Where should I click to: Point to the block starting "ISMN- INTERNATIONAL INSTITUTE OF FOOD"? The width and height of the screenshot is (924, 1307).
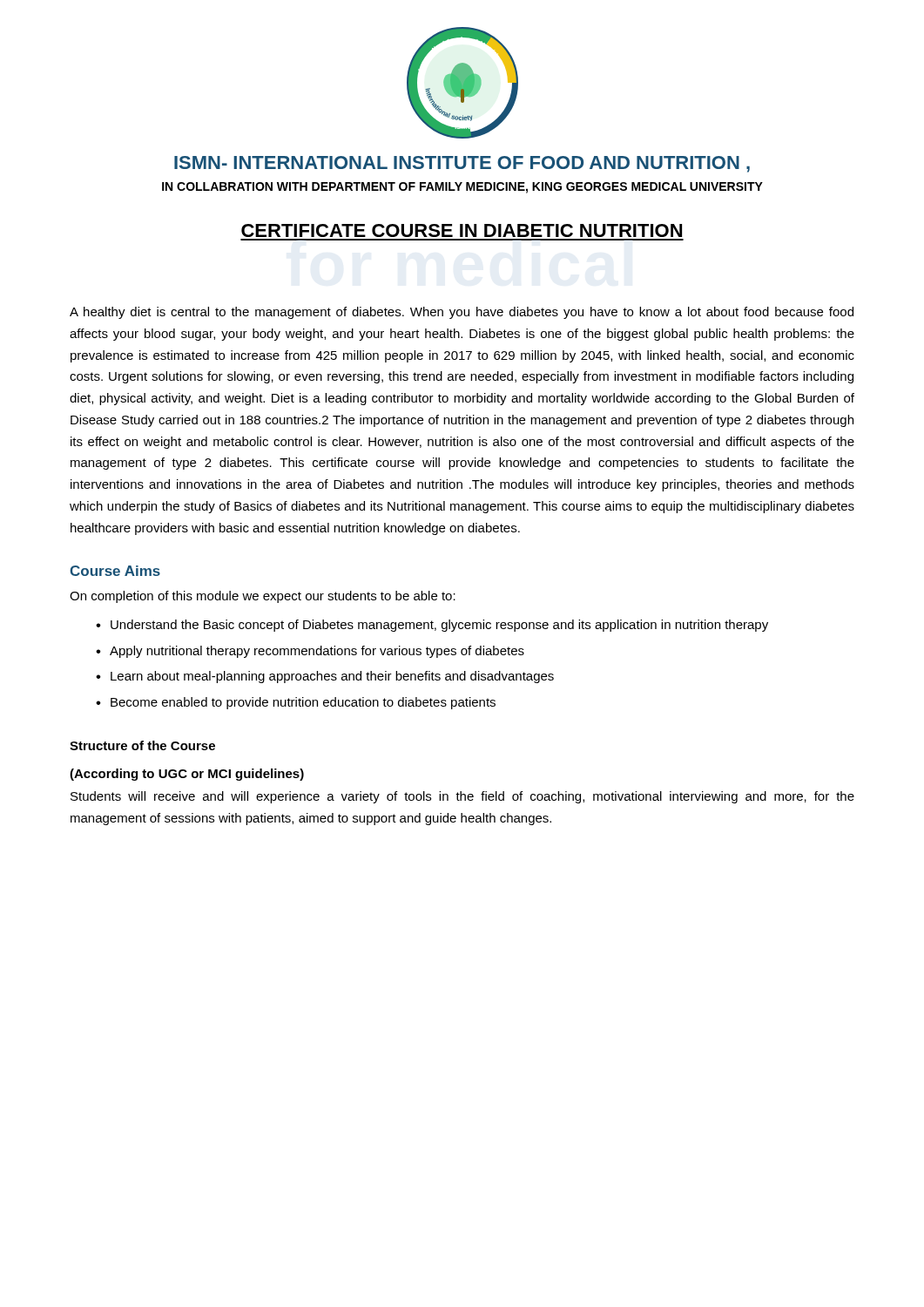click(x=462, y=163)
